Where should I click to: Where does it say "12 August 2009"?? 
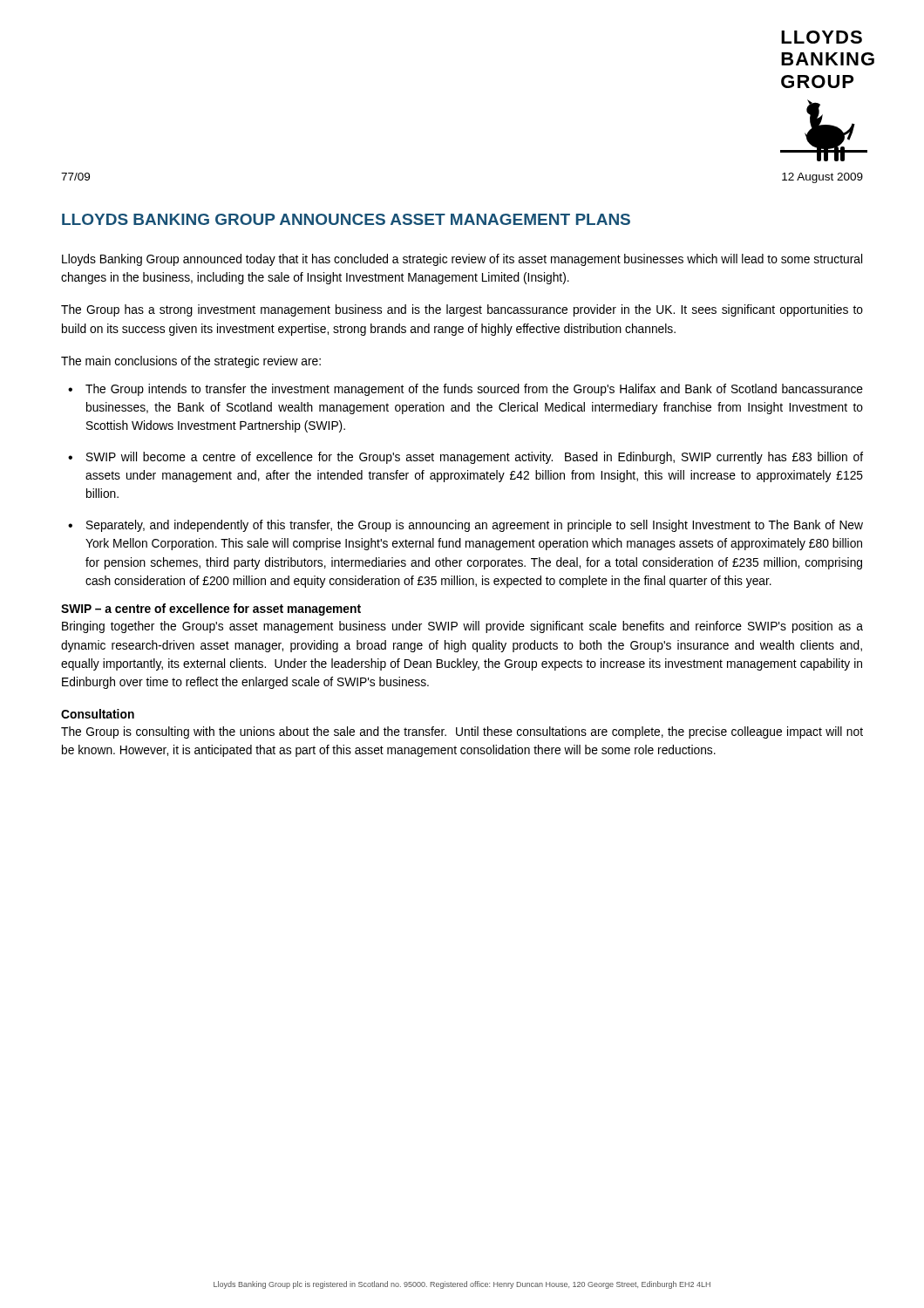coord(822,177)
